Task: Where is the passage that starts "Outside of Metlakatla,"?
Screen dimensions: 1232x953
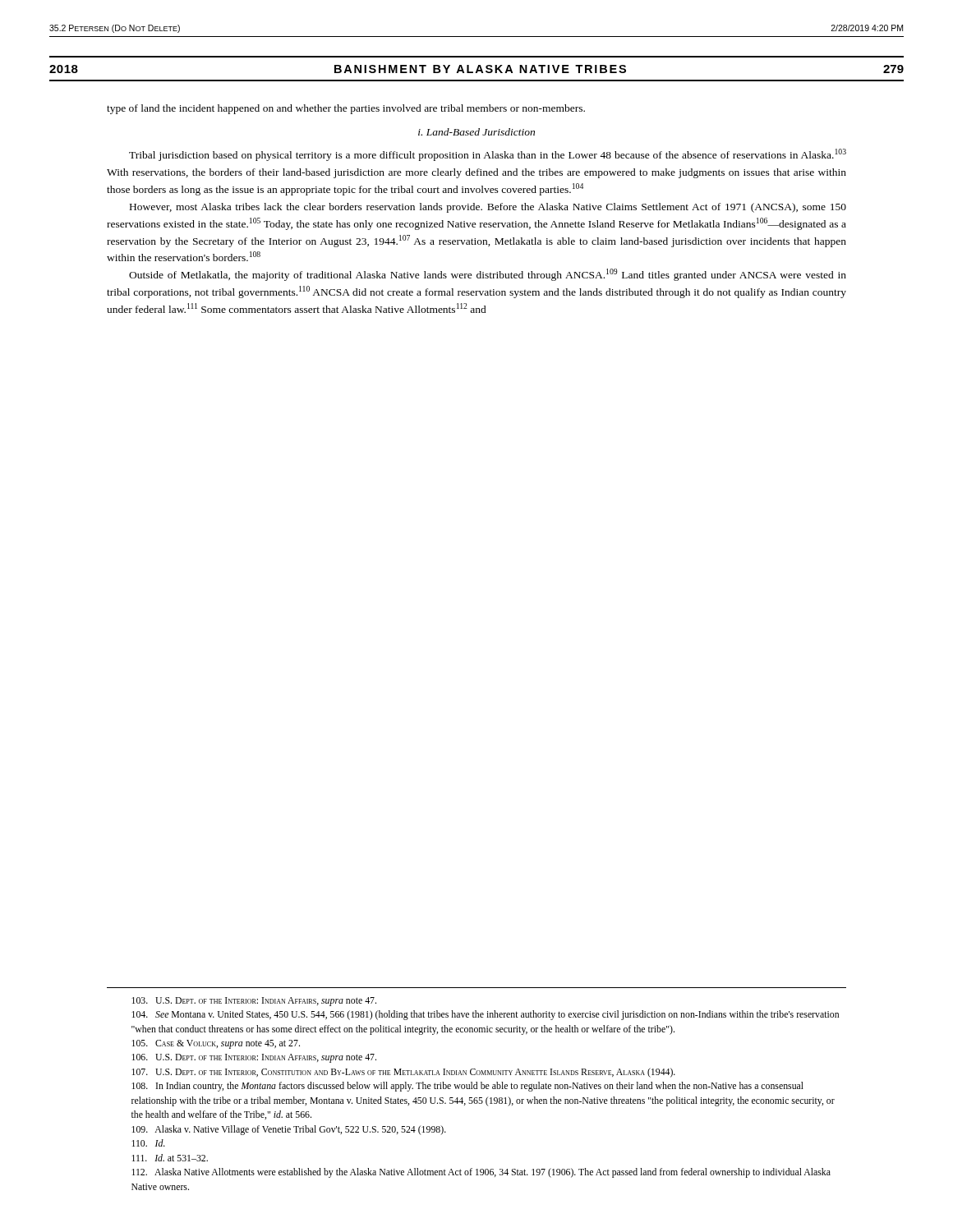Action: [x=476, y=293]
